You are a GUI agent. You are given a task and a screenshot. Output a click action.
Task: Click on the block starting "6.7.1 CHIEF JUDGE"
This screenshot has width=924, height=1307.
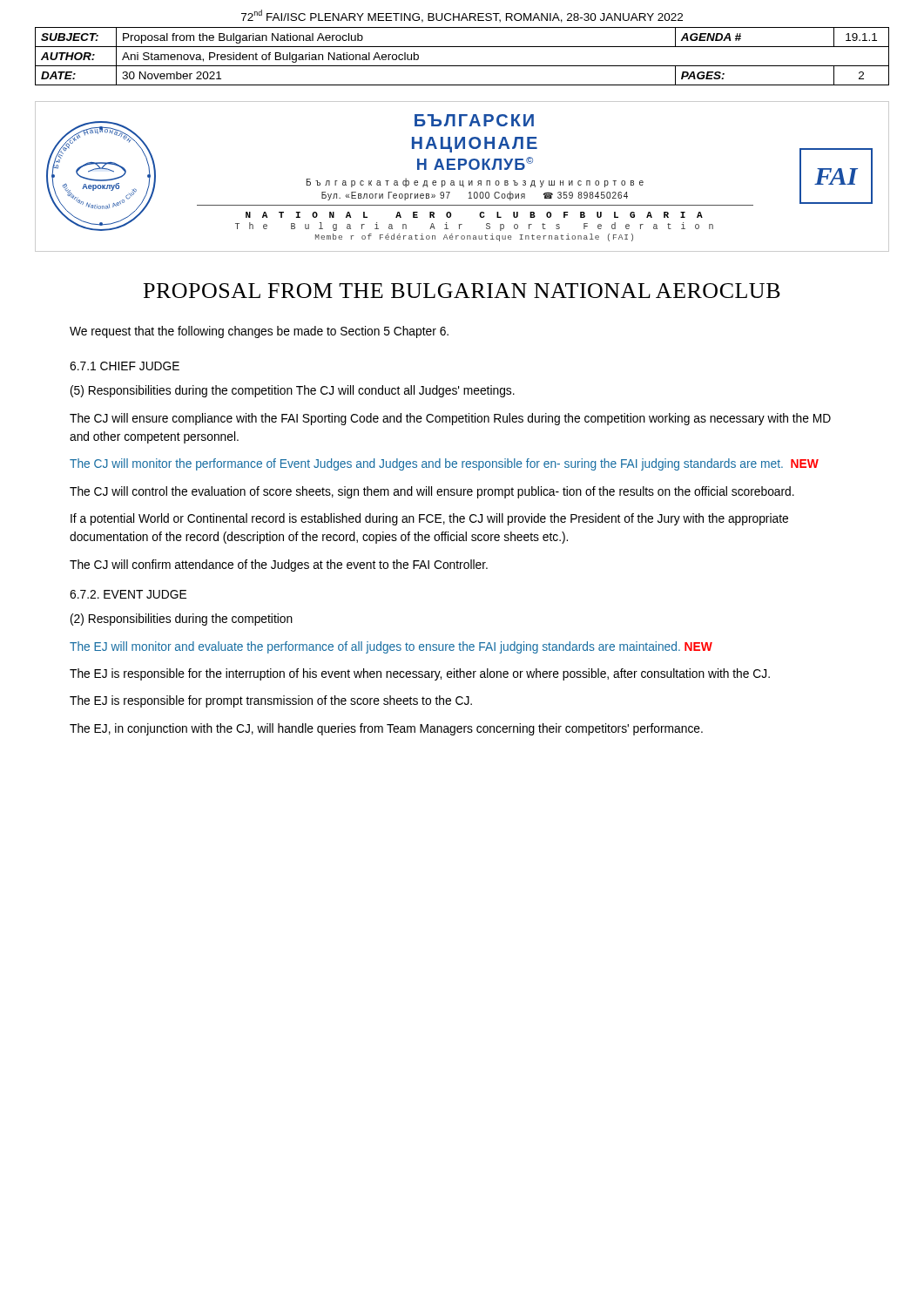point(125,366)
